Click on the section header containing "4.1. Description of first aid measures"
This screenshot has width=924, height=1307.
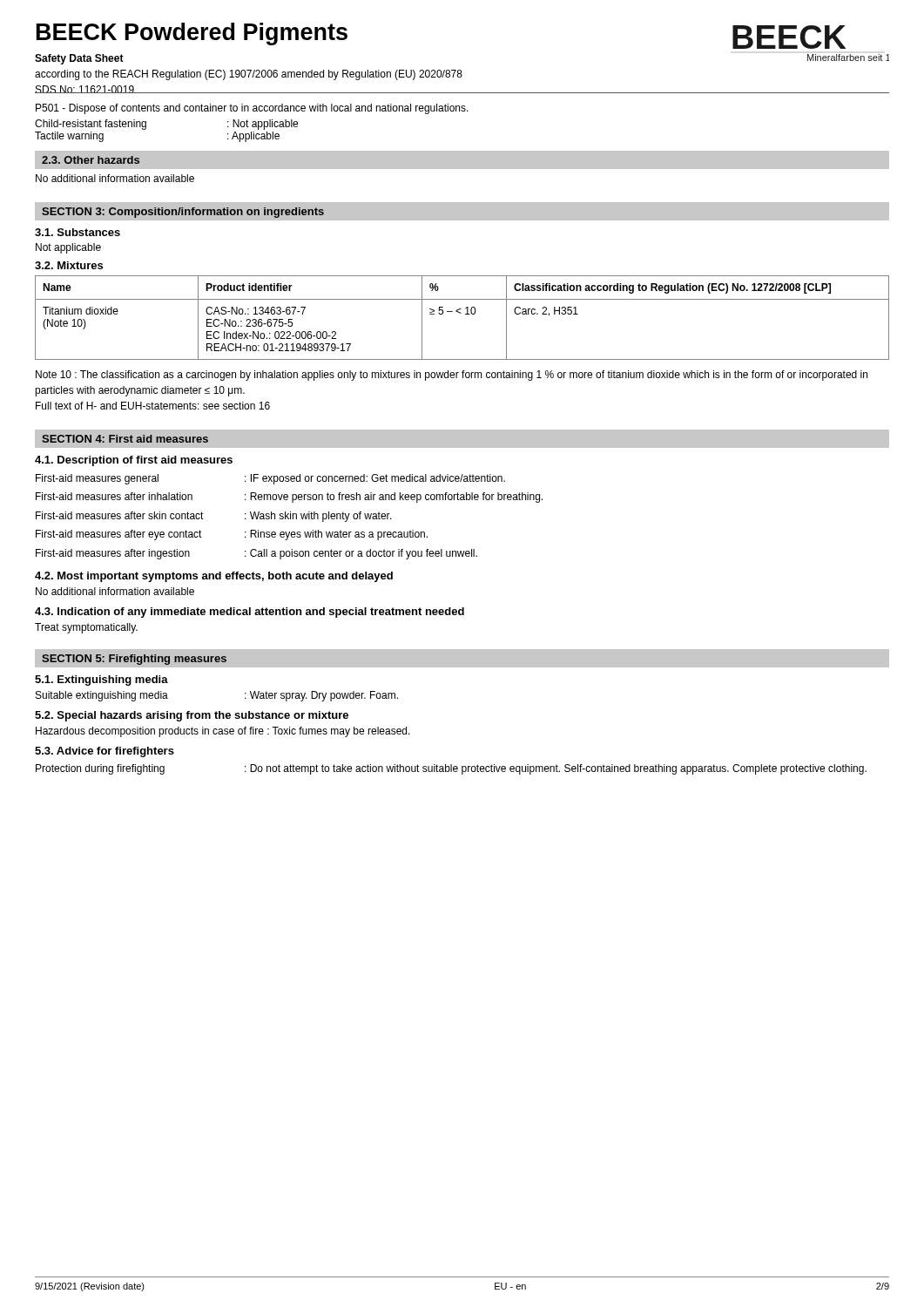pyautogui.click(x=134, y=460)
